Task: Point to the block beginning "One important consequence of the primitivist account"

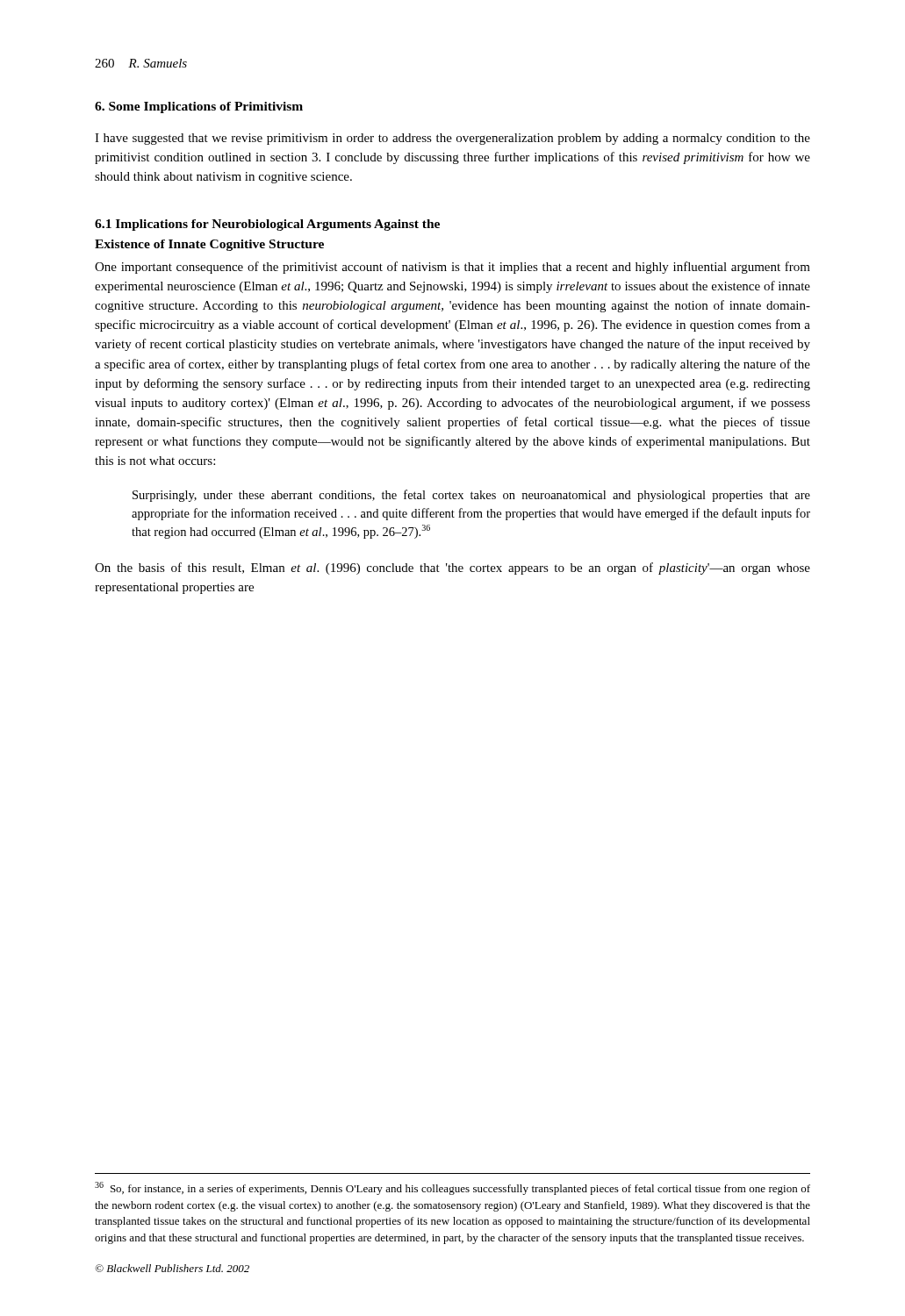Action: pyautogui.click(x=452, y=364)
